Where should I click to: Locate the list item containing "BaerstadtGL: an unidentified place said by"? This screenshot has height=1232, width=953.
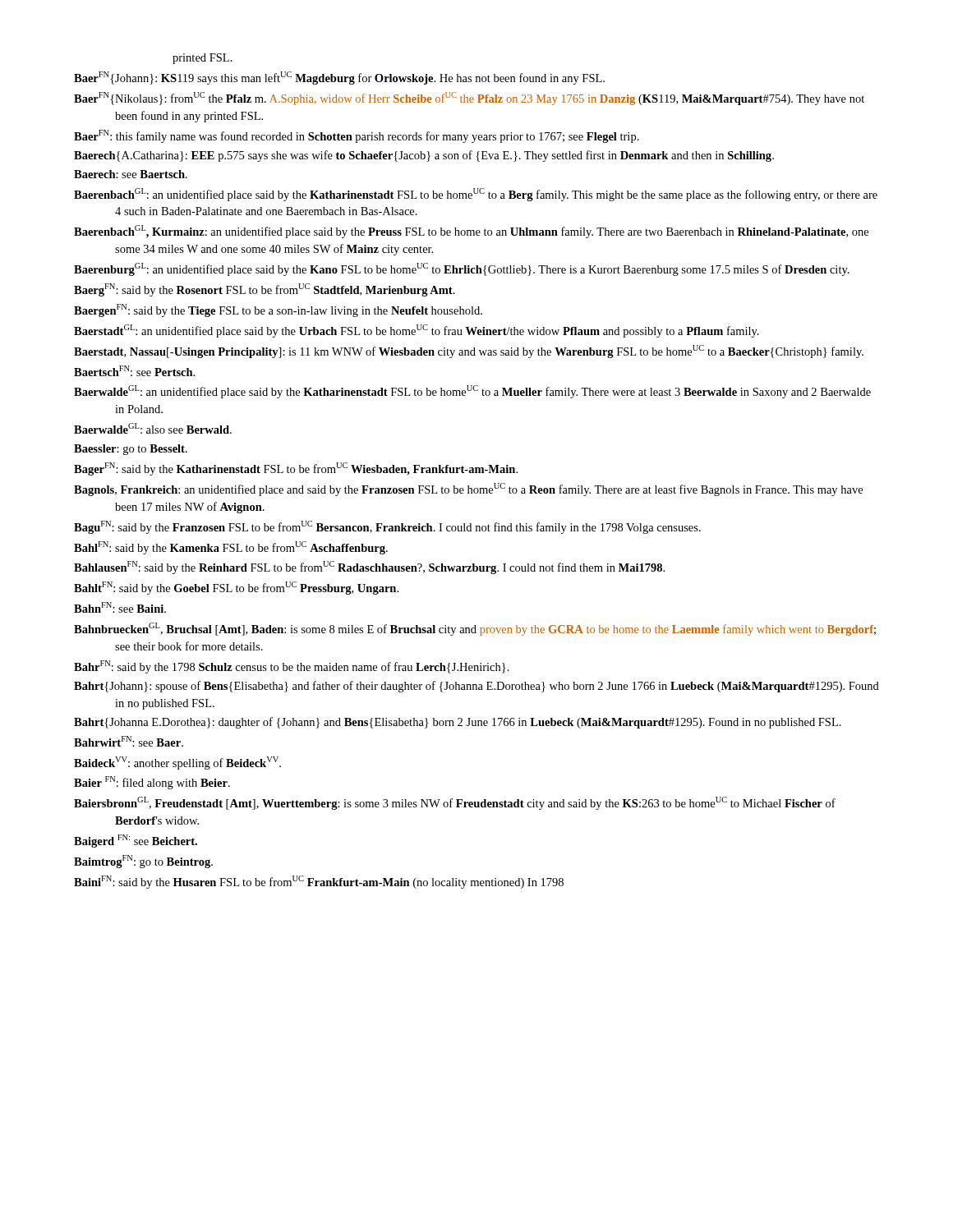417,330
